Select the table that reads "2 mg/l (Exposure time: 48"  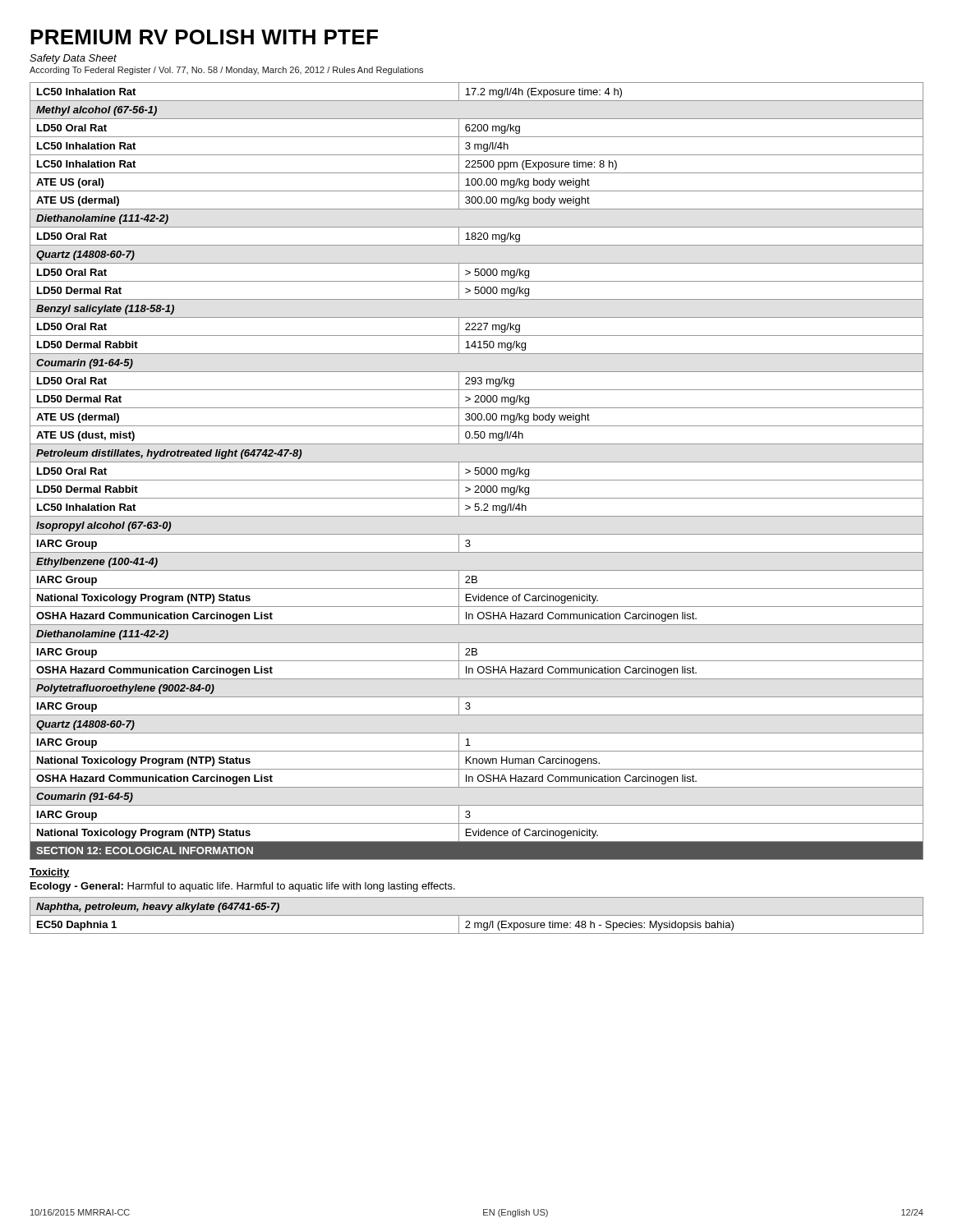click(x=476, y=915)
